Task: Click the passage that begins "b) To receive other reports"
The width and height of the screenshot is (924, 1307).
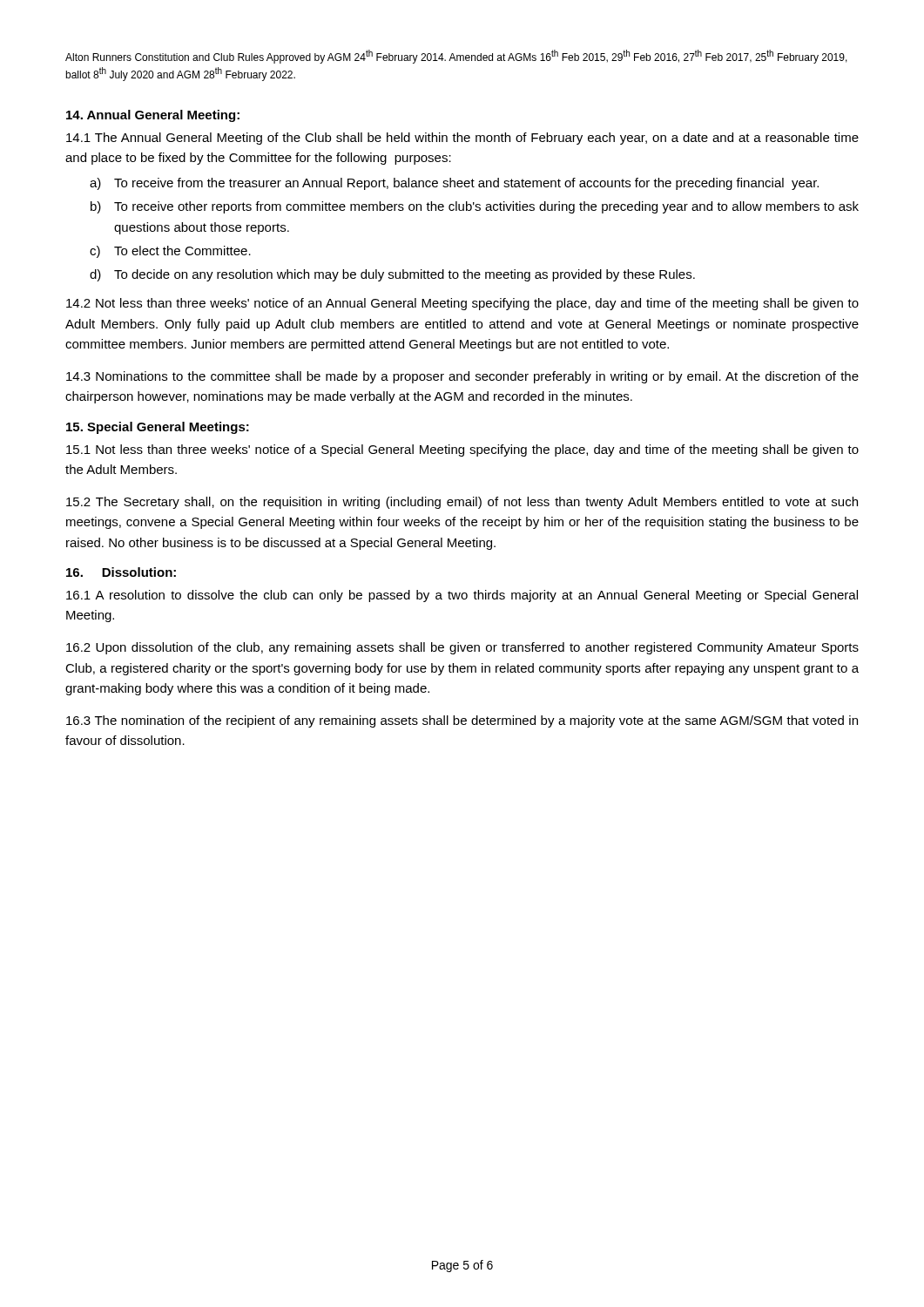Action: tap(462, 217)
